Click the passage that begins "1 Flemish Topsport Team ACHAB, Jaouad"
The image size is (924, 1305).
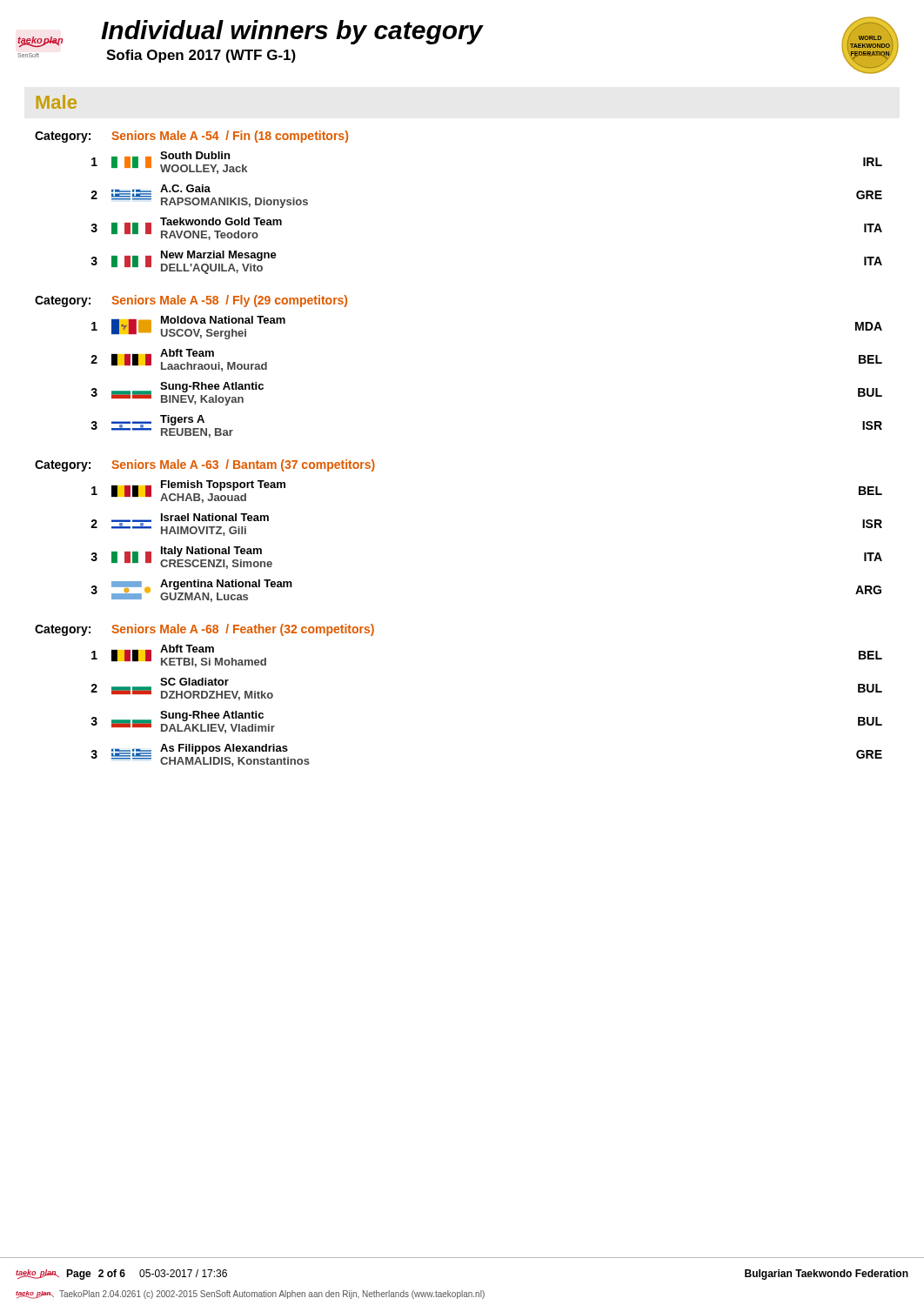(x=182, y=494)
